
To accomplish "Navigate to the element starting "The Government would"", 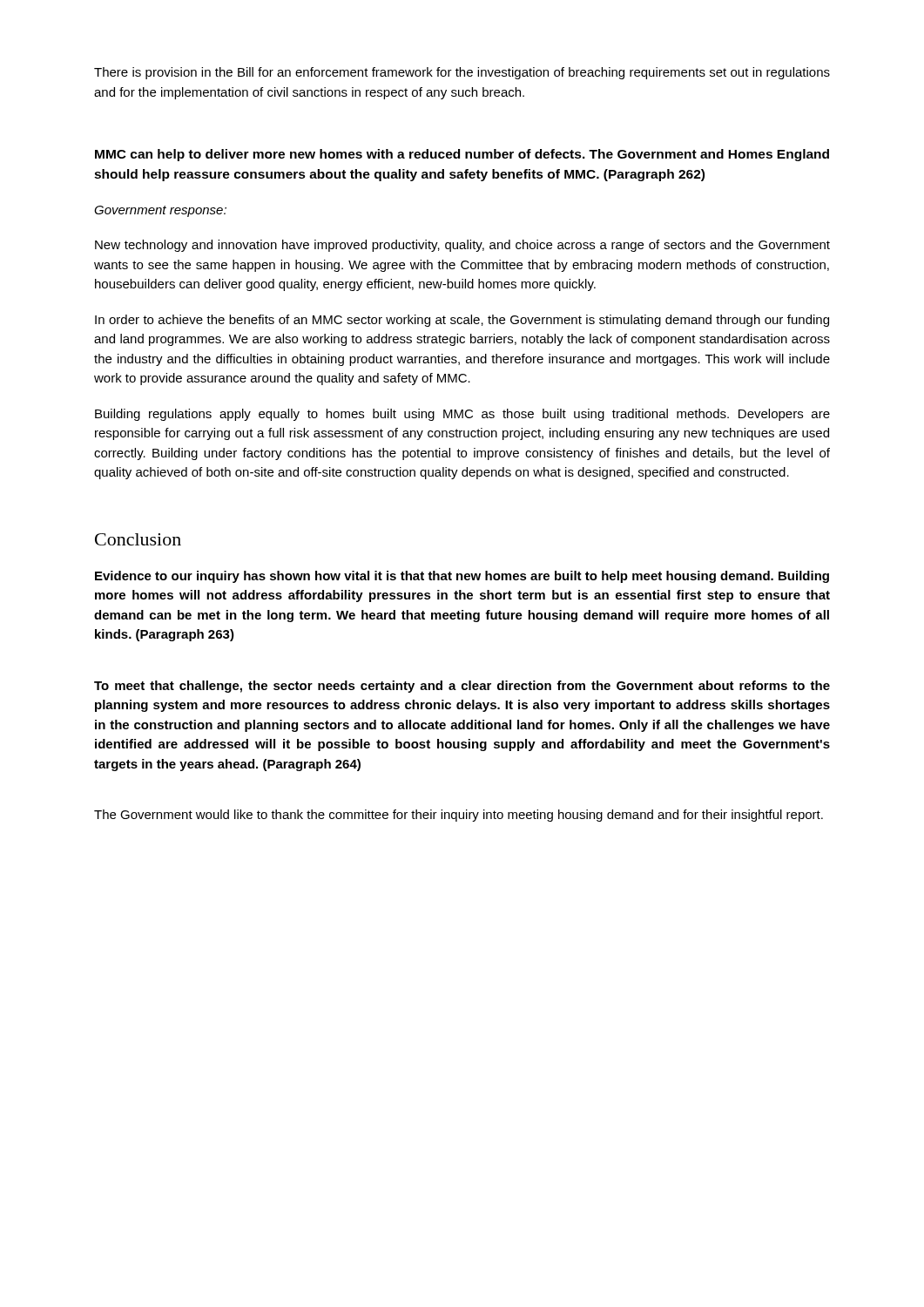I will point(459,814).
